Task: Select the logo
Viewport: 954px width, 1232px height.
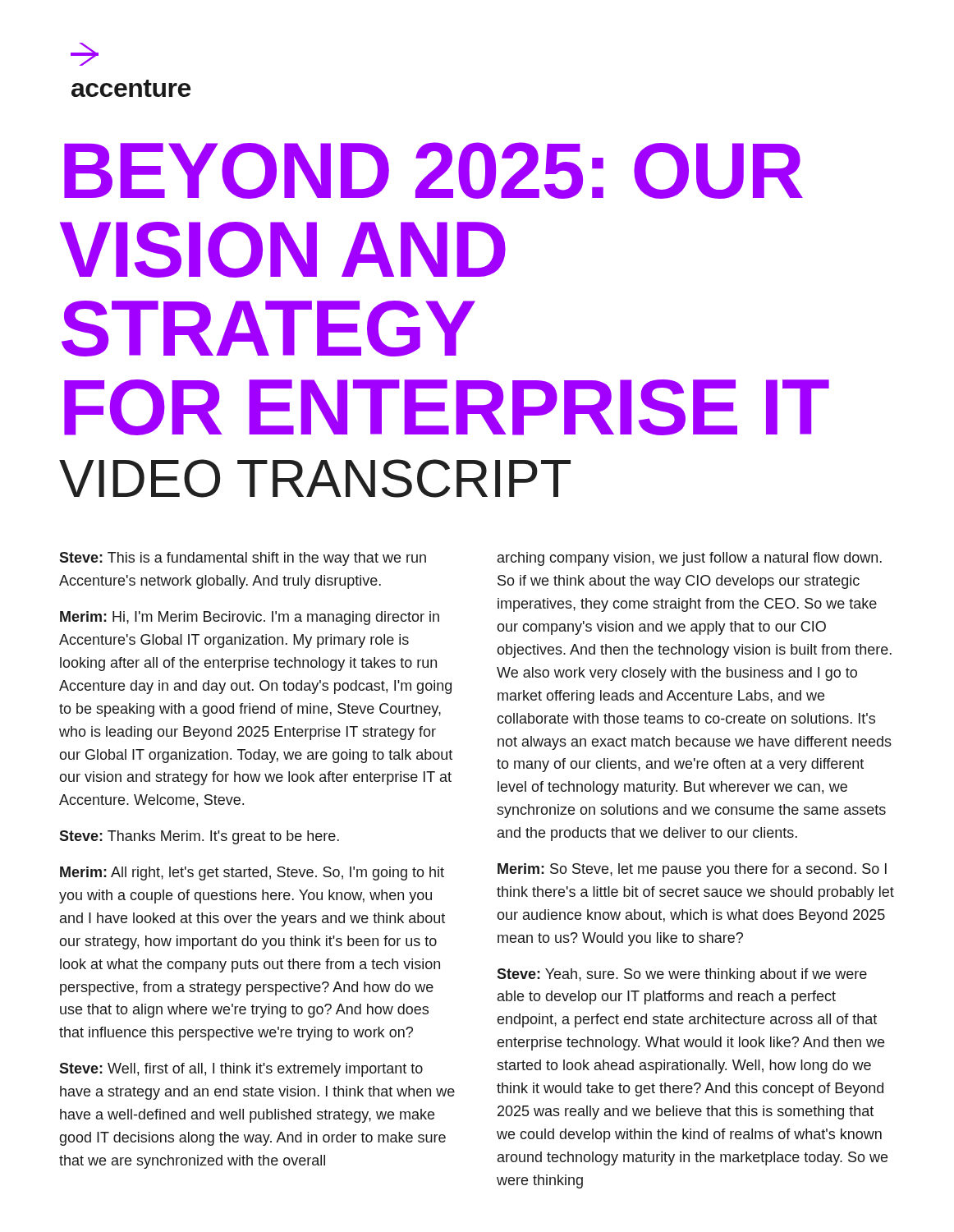Action: click(477, 72)
